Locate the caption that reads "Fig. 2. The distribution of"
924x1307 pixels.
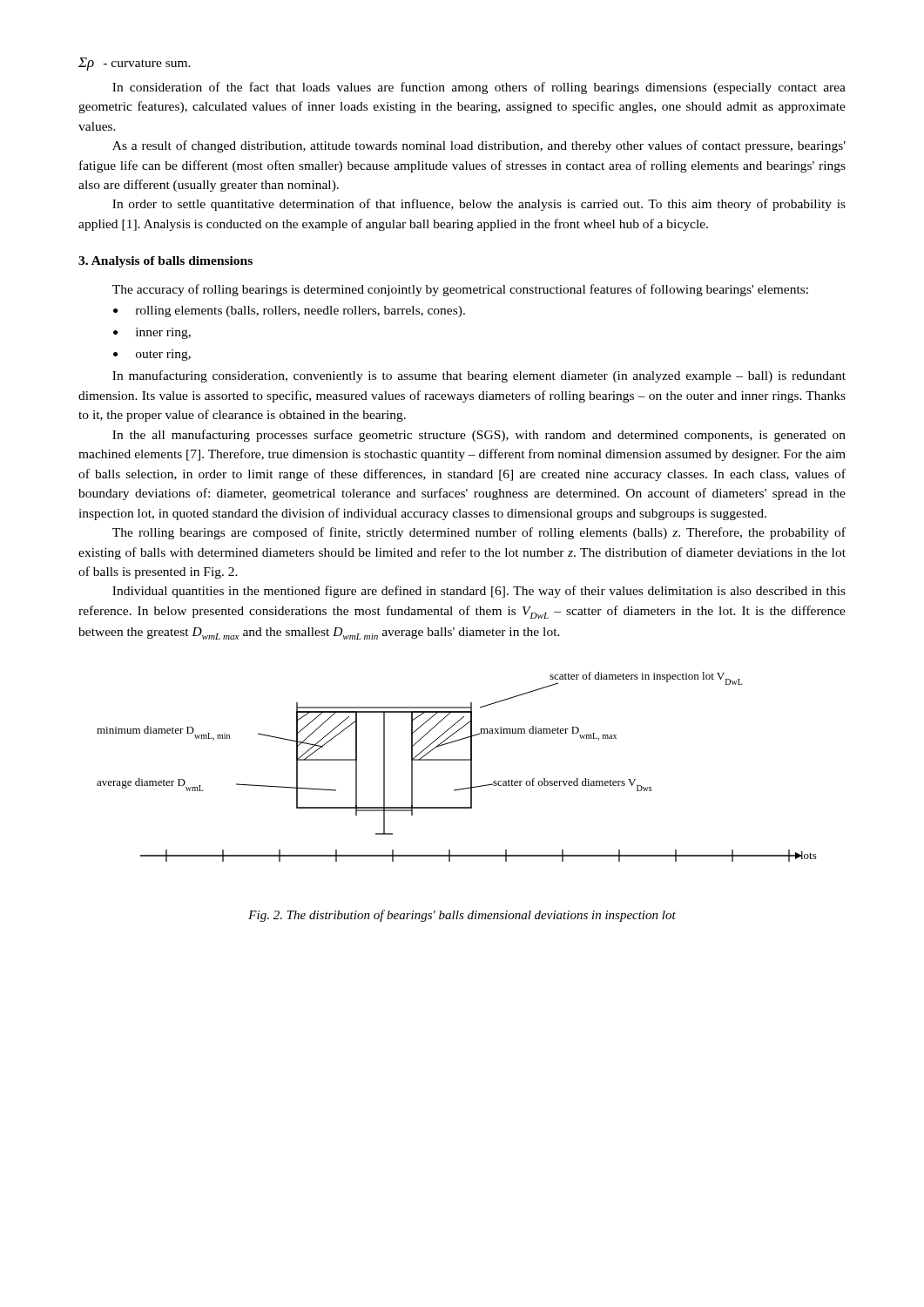462,915
